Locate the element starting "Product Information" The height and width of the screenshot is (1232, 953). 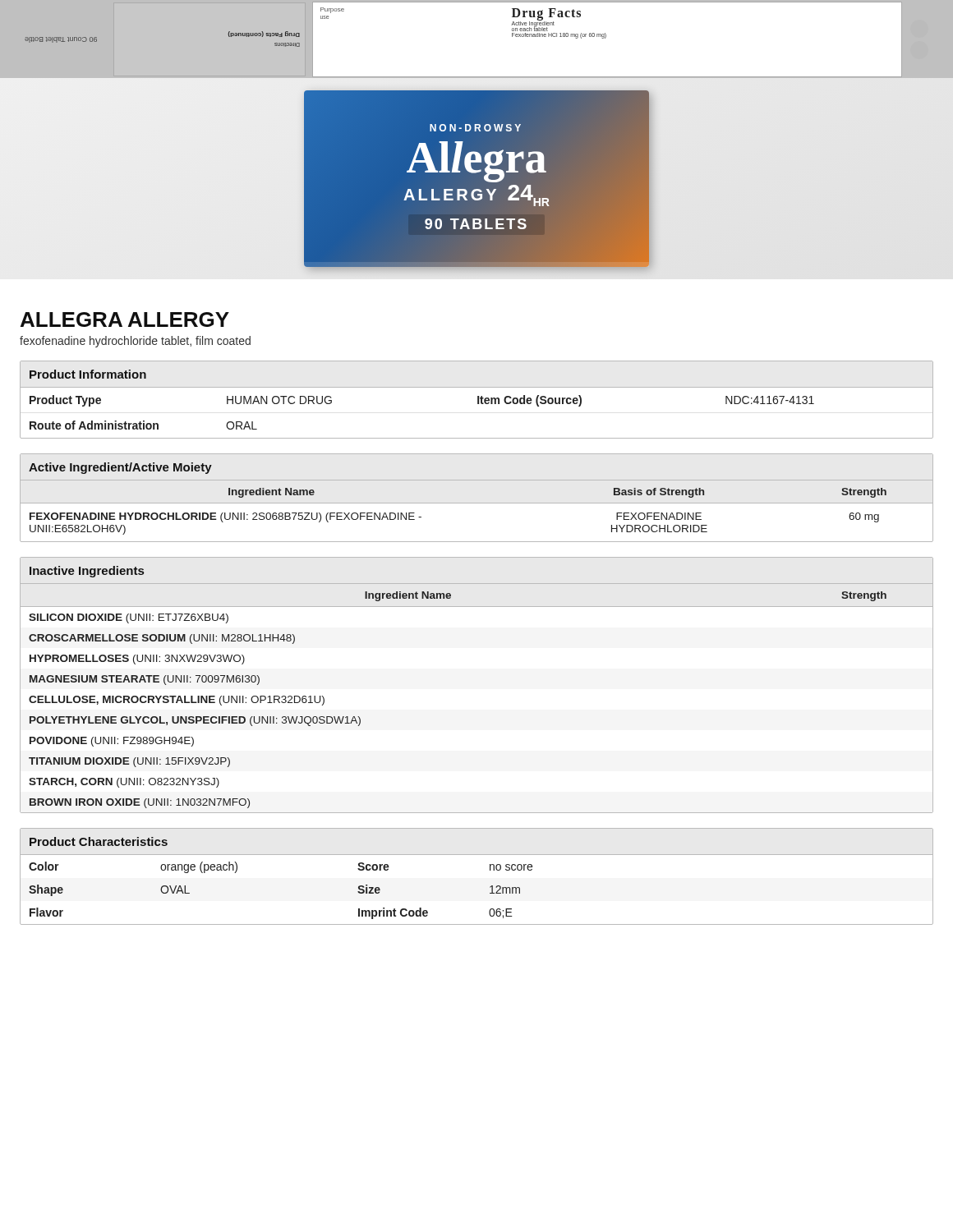pyautogui.click(x=88, y=374)
